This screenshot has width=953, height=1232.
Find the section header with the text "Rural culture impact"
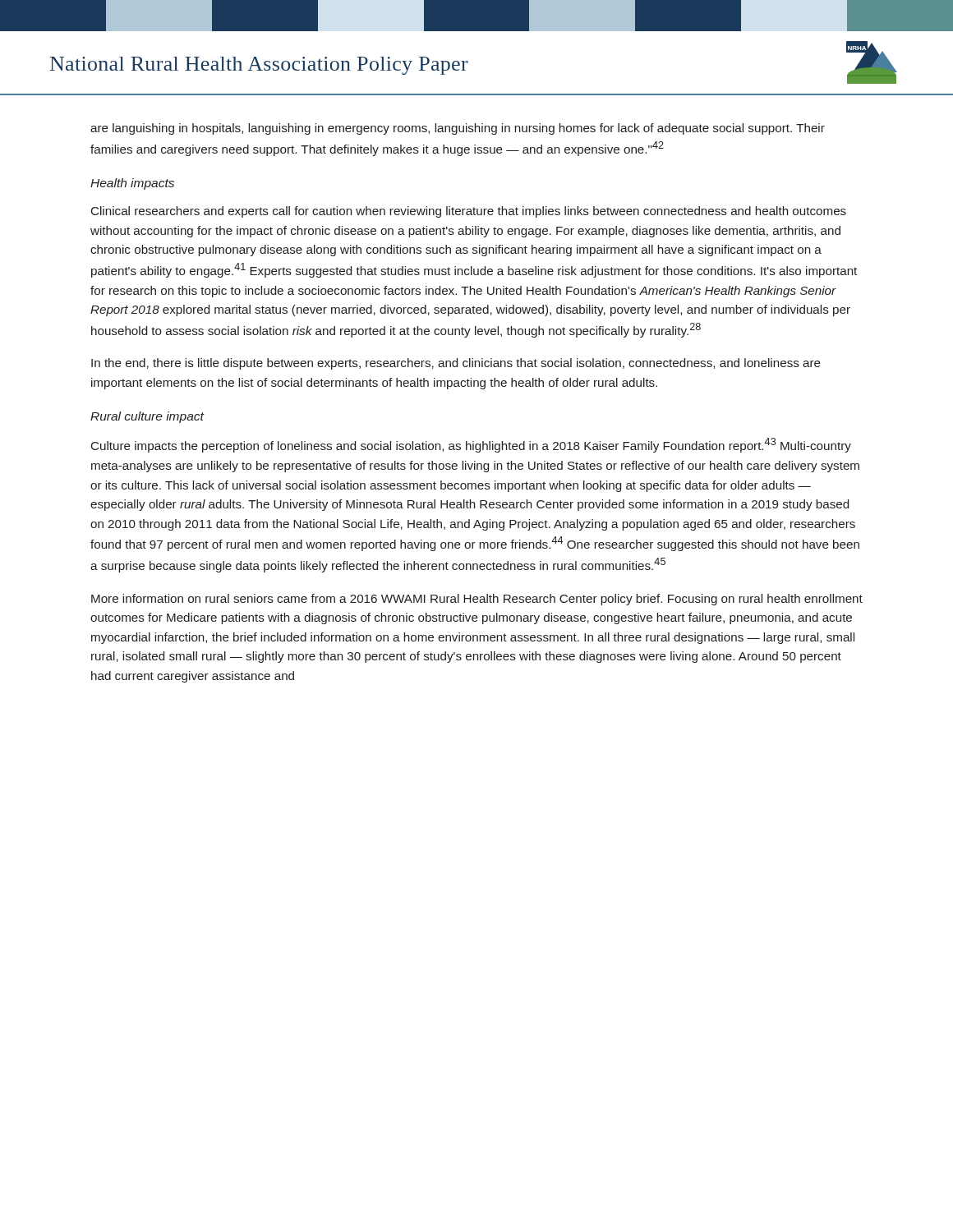coord(147,416)
